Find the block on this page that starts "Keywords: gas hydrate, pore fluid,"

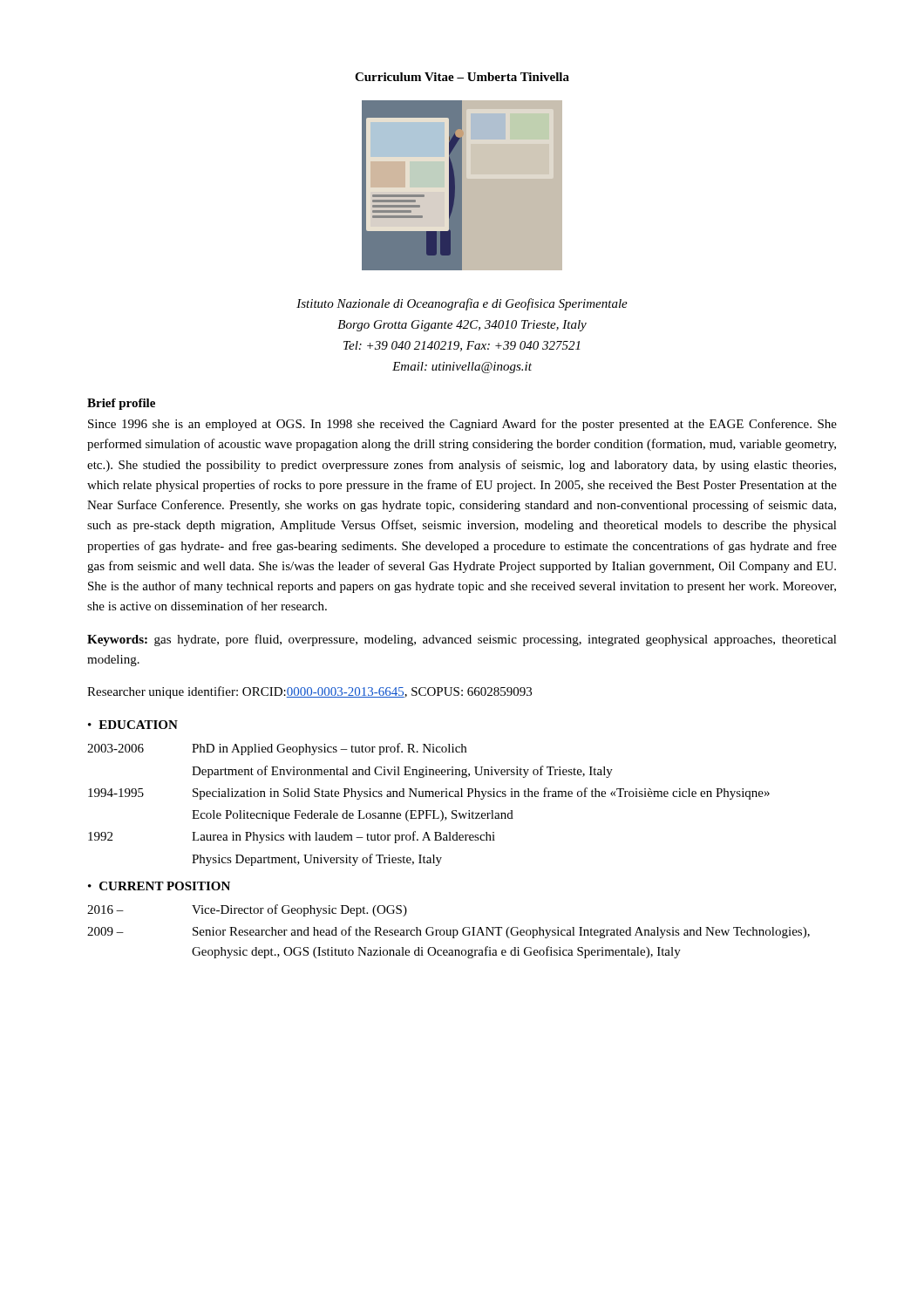point(462,649)
